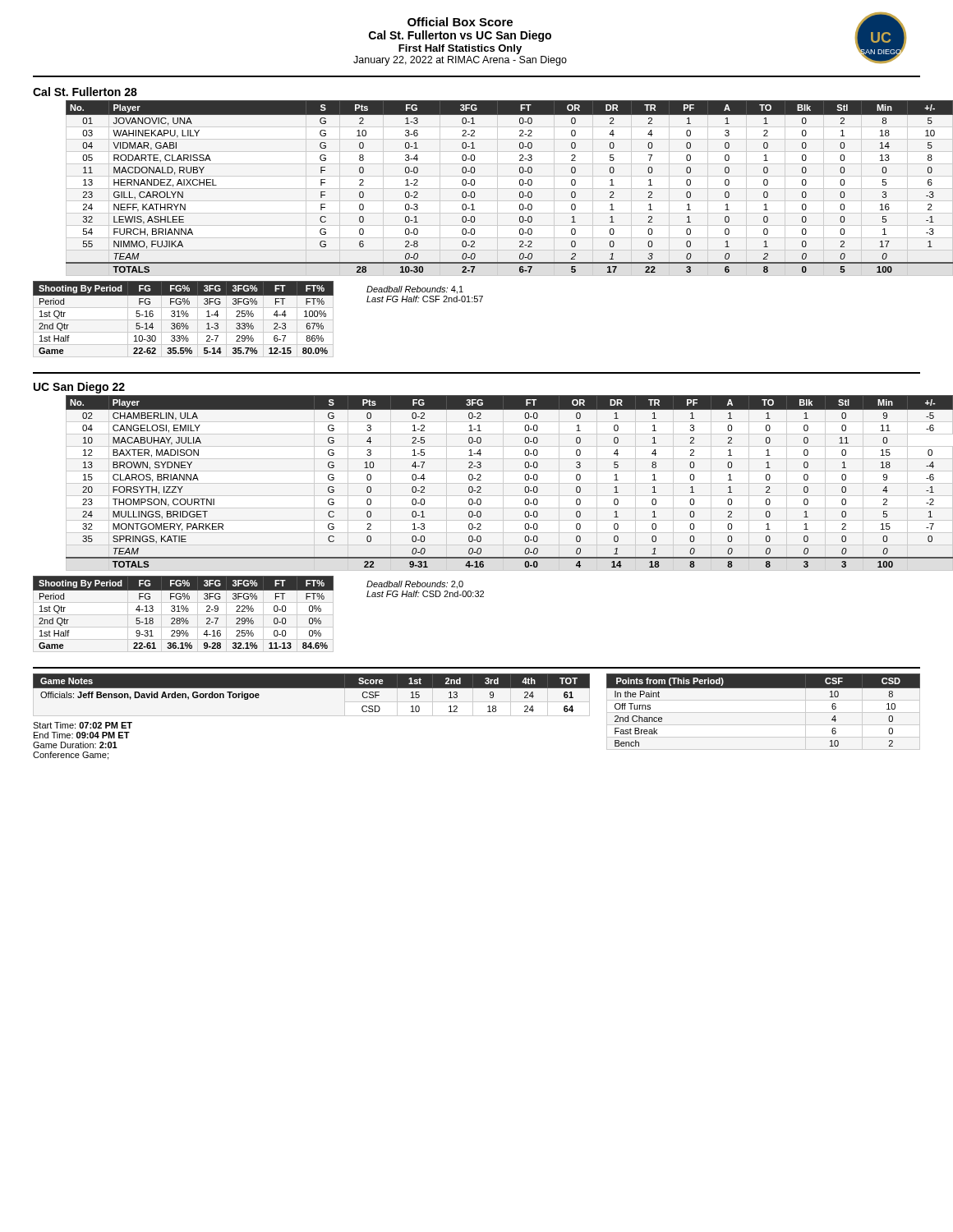Click on the table containing "2nd Chance"
The height and width of the screenshot is (1232, 953).
763,712
